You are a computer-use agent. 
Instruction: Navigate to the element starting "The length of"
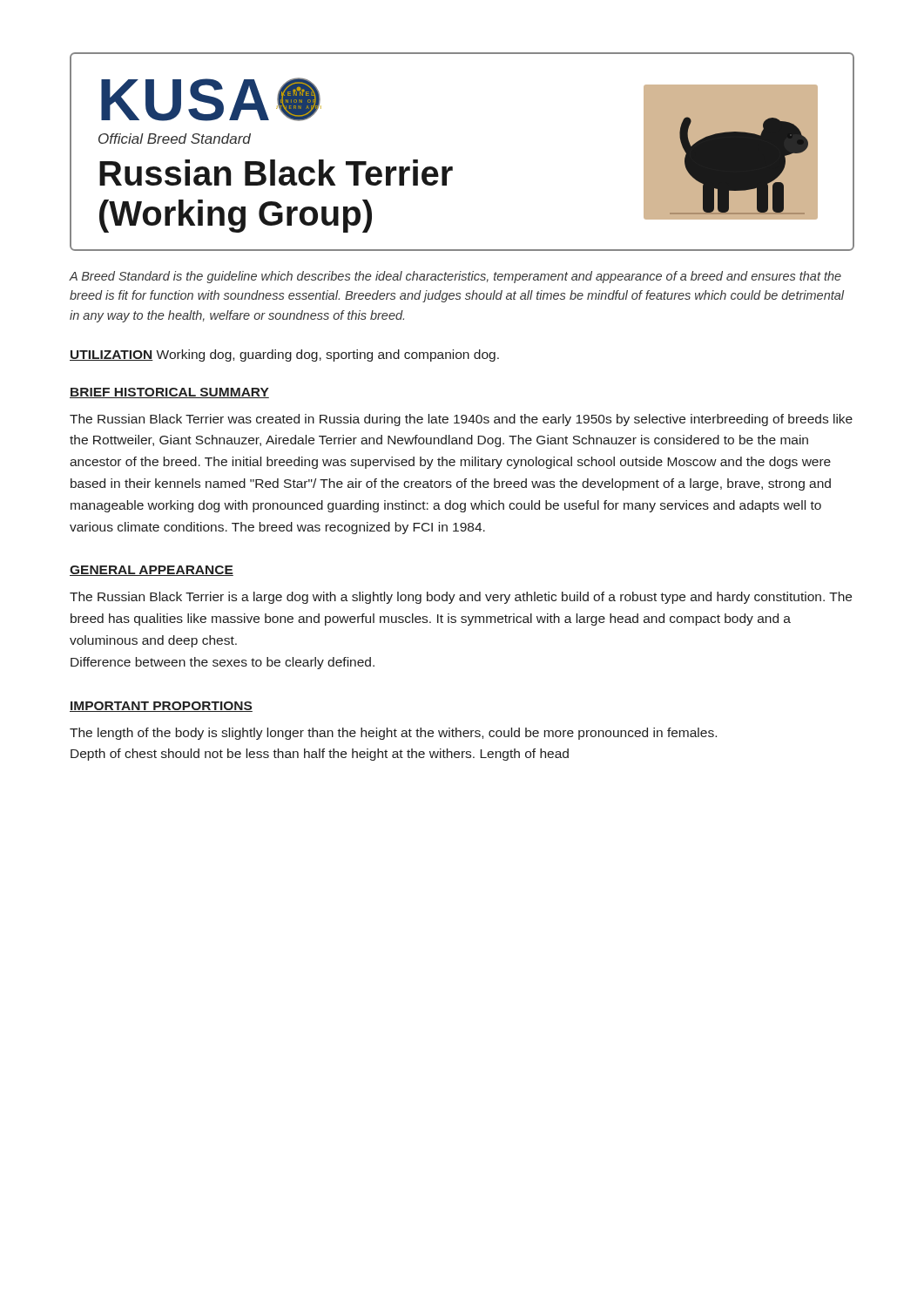[x=394, y=743]
